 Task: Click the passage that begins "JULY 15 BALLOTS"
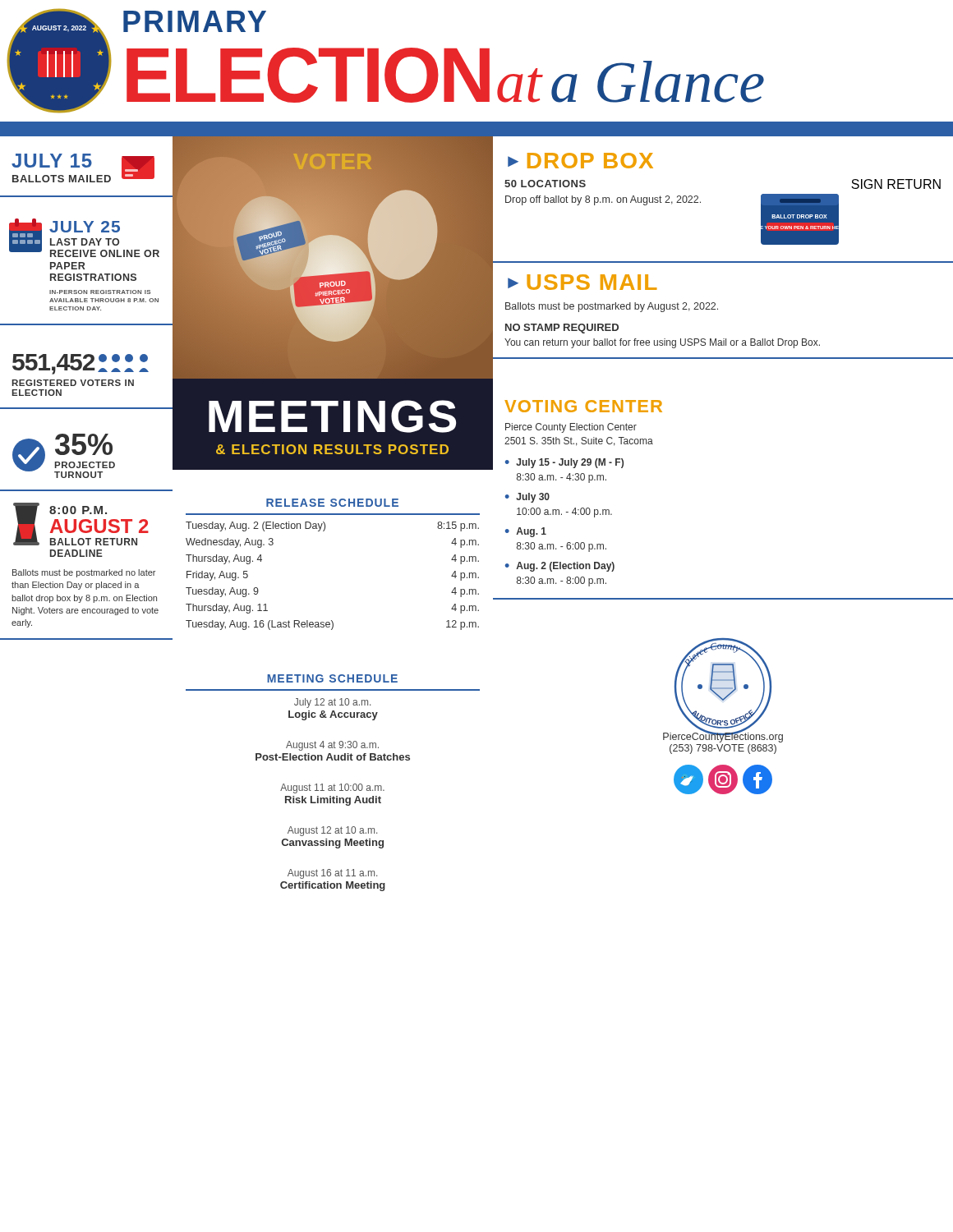[x=86, y=167]
